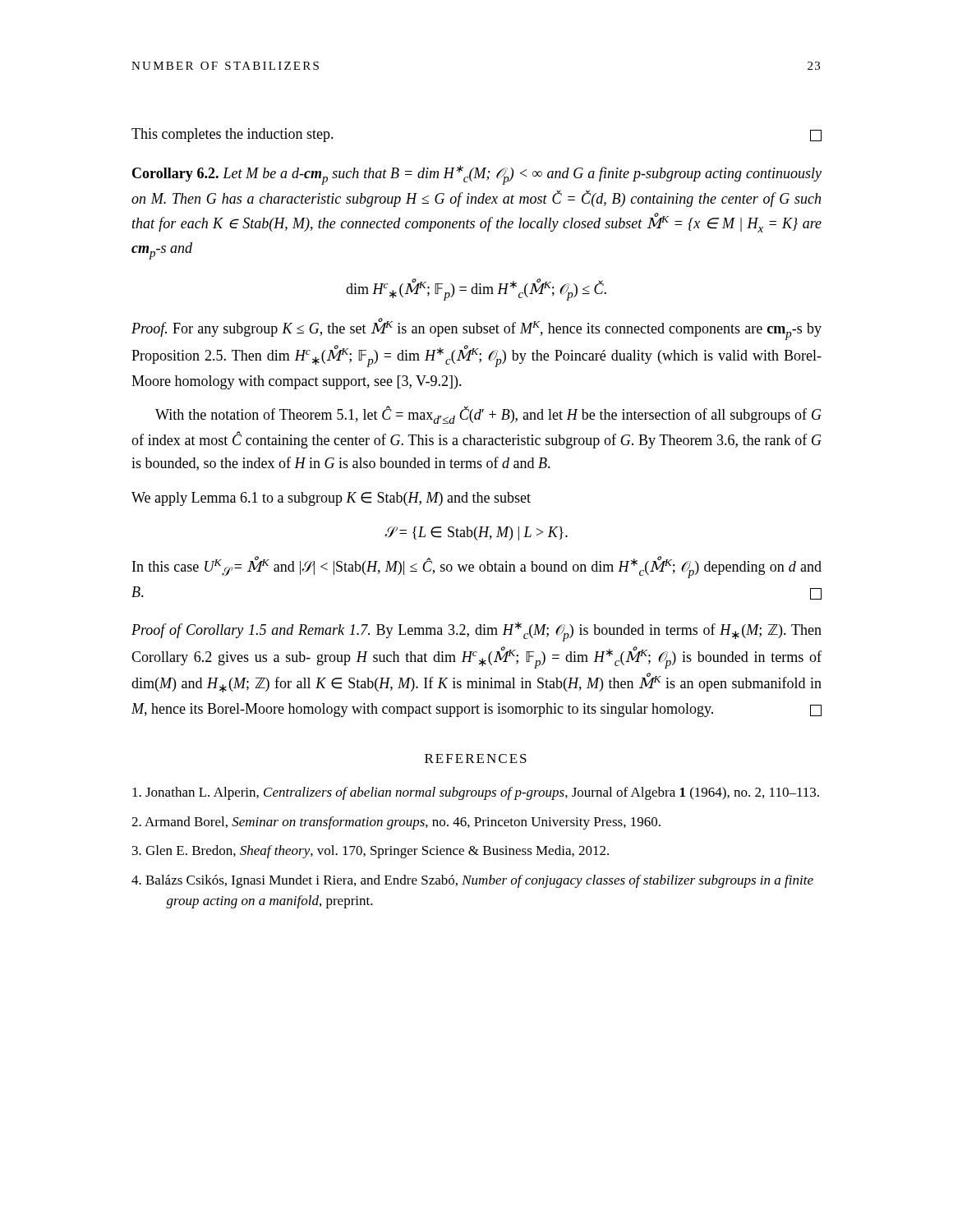Image resolution: width=953 pixels, height=1232 pixels.
Task: Point to the formula beginning "dim Hc∗(M̊K; 𝔽p) = dim H∗c(M̊K; 𝒪p) ≤"
Action: (476, 290)
